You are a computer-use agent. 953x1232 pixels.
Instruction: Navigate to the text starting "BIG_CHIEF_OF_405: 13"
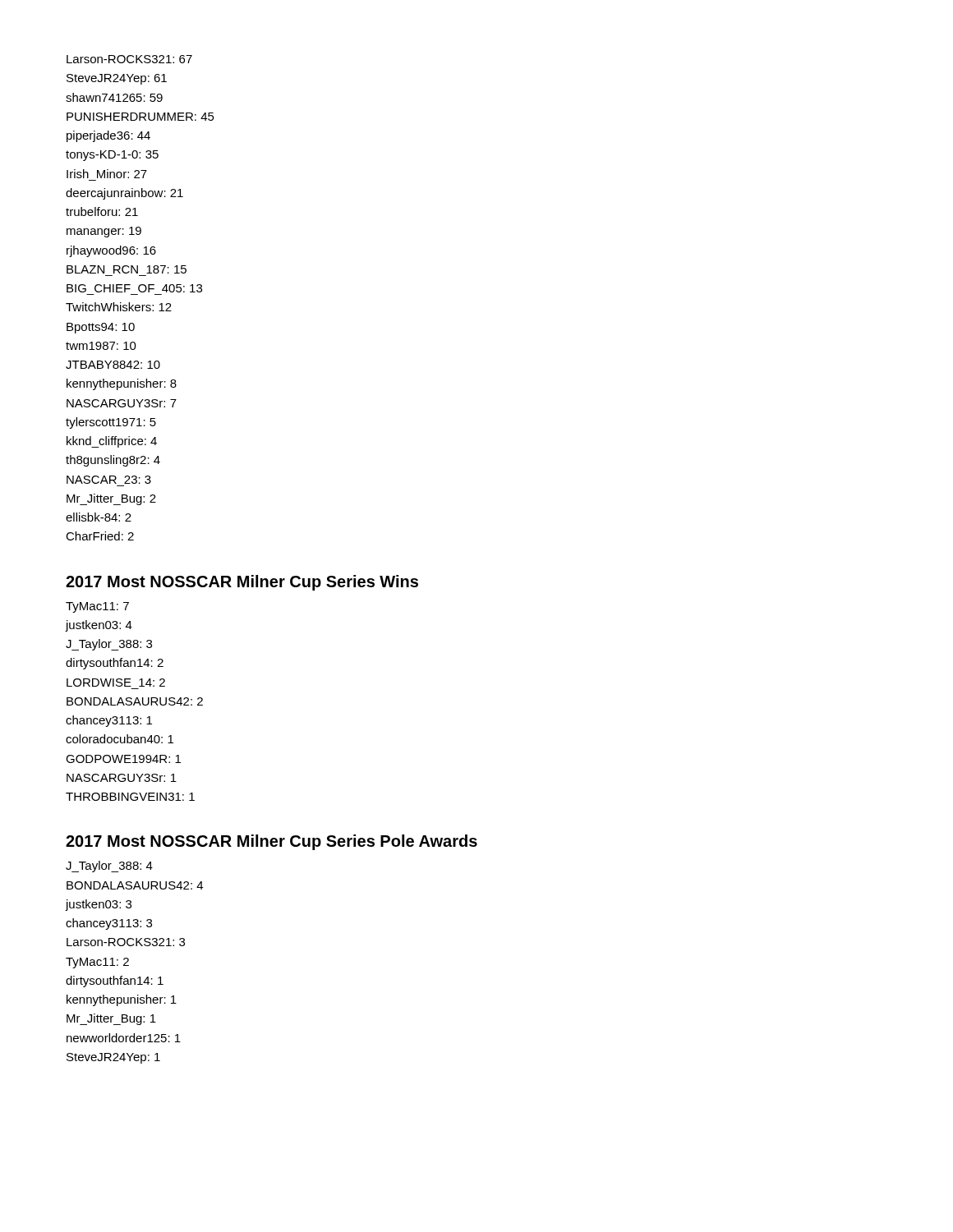point(134,288)
